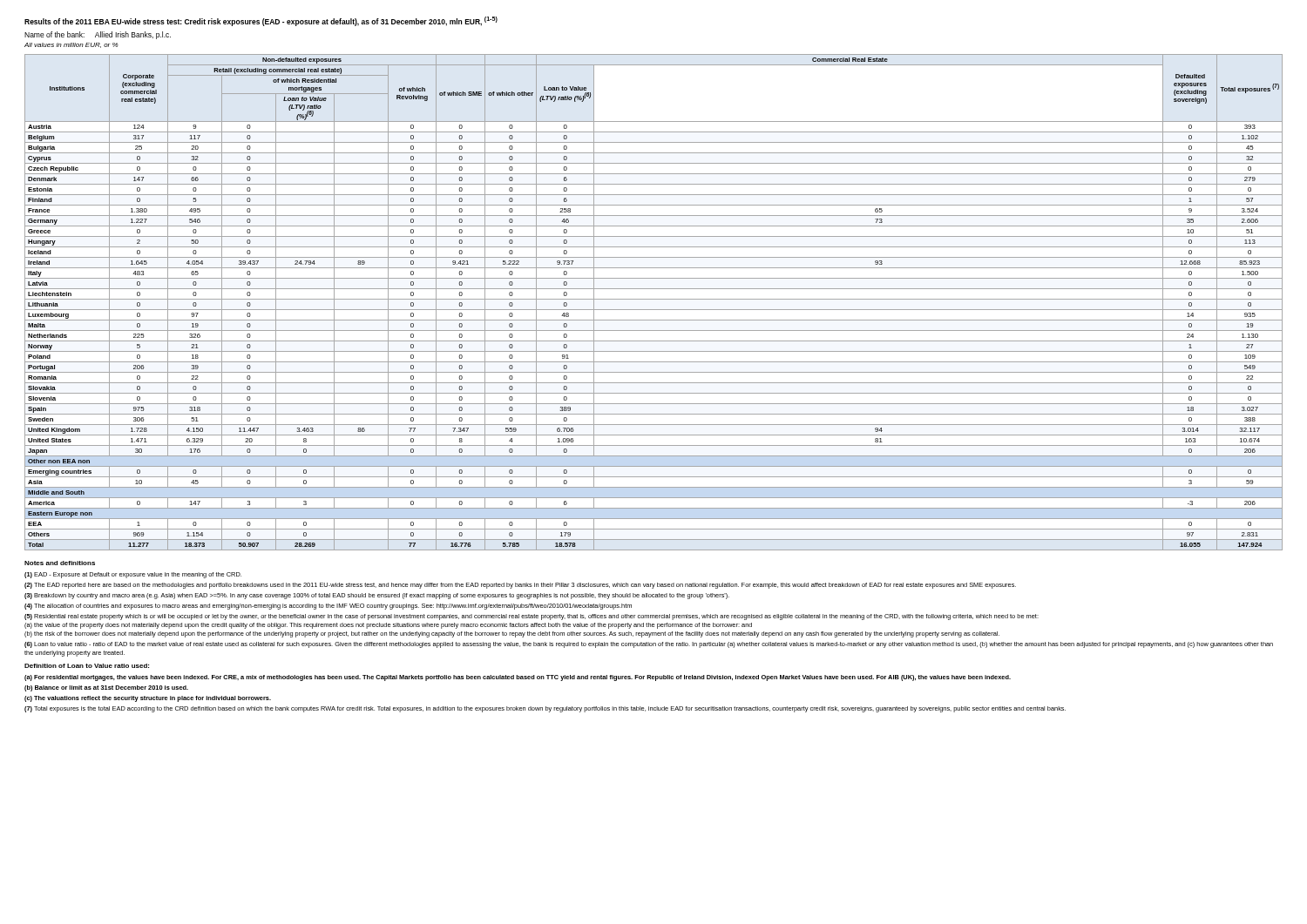The height and width of the screenshot is (924, 1307).
Task: Where is the passage that starts "(a) For residential mortgages, the values"?
Action: tap(518, 677)
